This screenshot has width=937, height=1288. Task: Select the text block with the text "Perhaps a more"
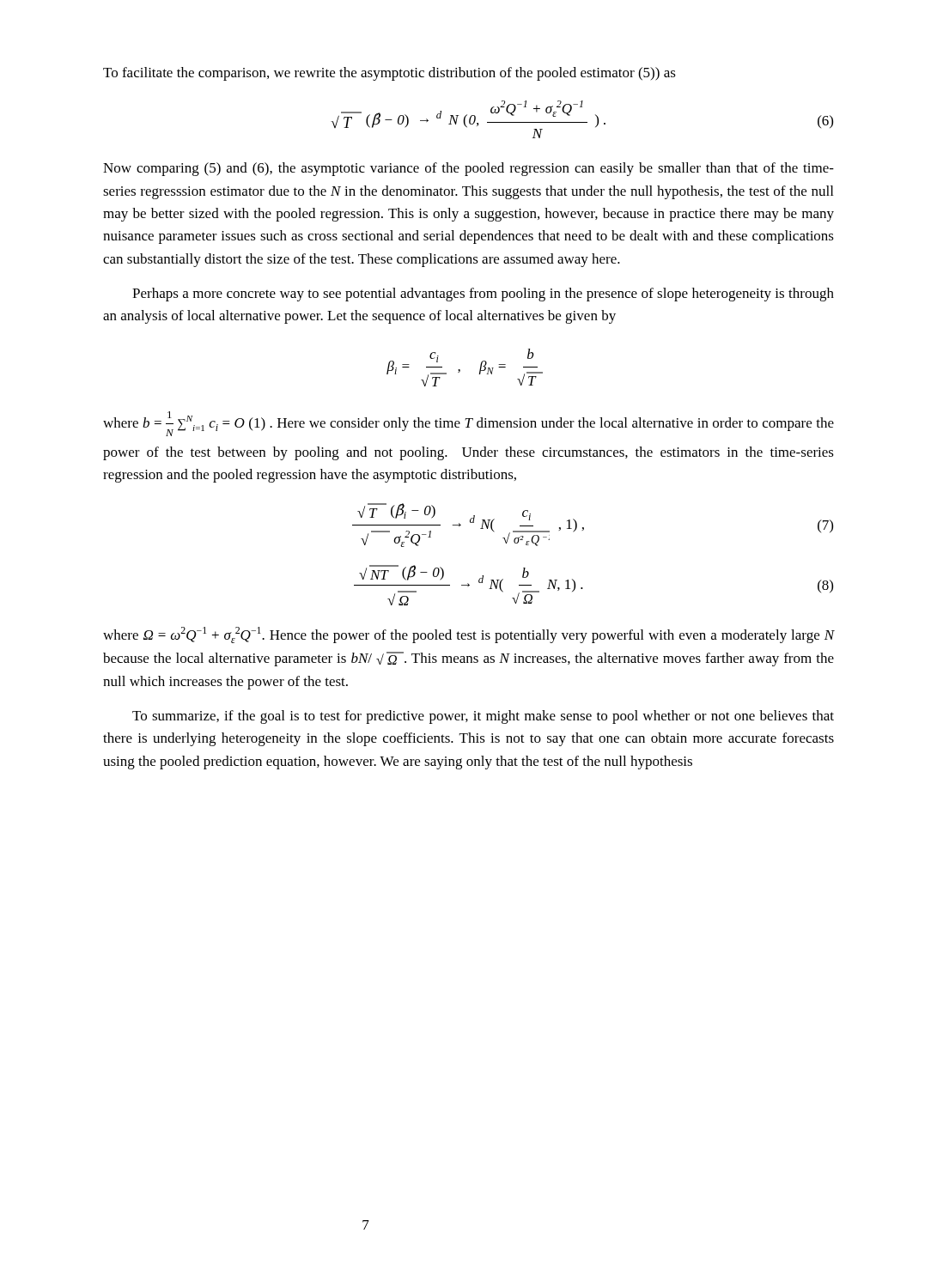[x=468, y=304]
